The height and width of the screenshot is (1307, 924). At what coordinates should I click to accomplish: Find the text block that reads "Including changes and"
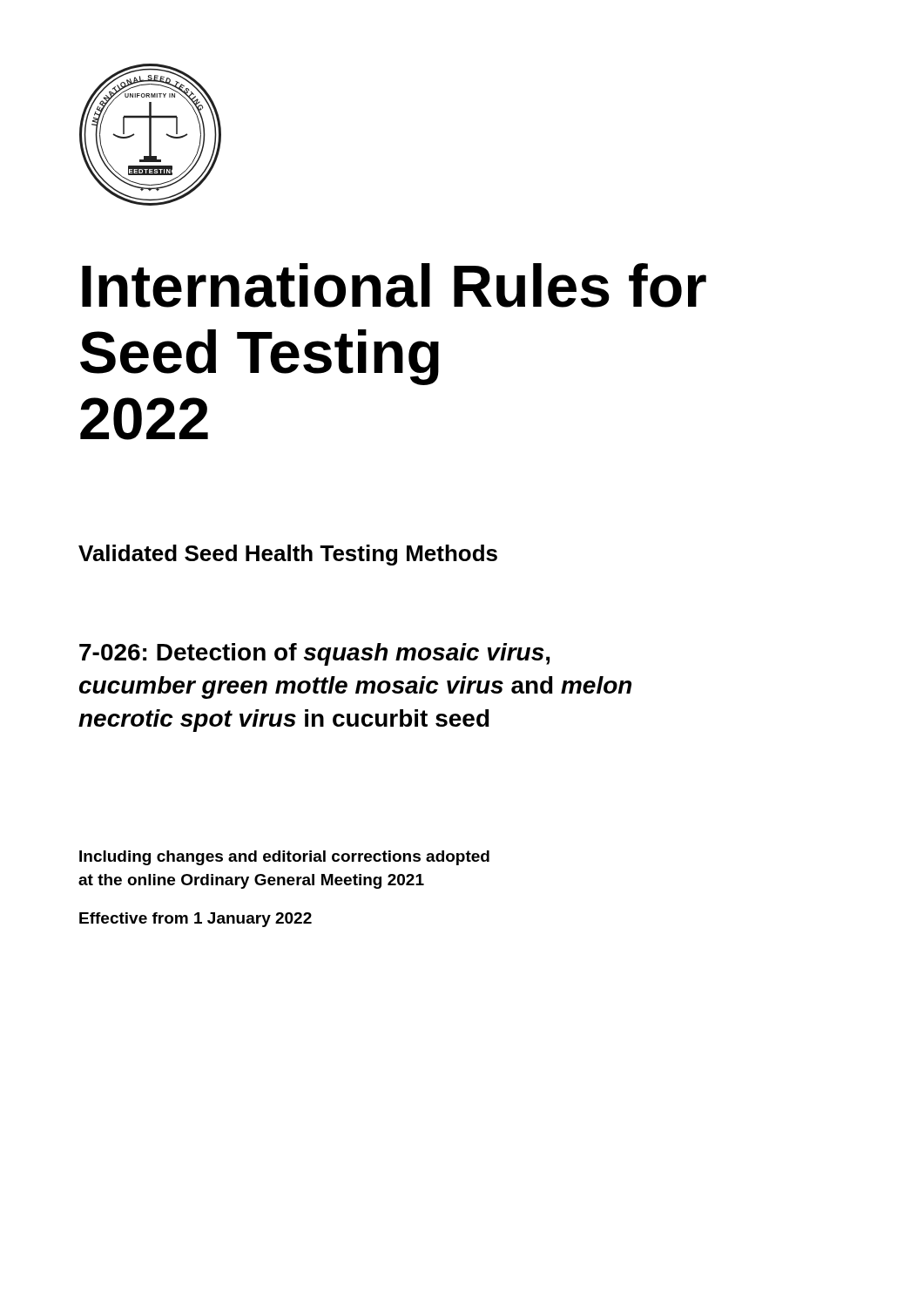pos(361,868)
